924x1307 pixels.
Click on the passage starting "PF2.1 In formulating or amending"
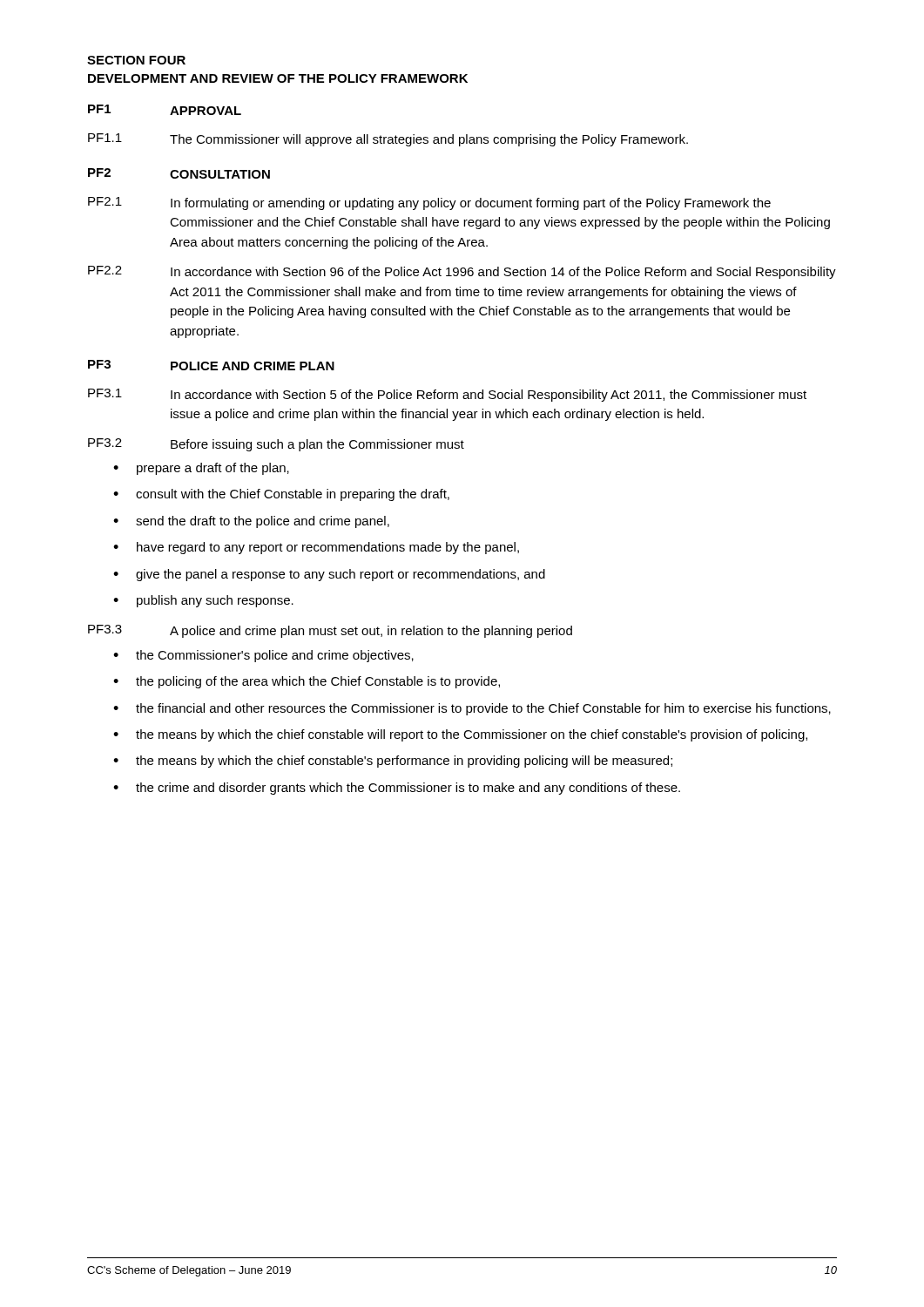(462, 222)
